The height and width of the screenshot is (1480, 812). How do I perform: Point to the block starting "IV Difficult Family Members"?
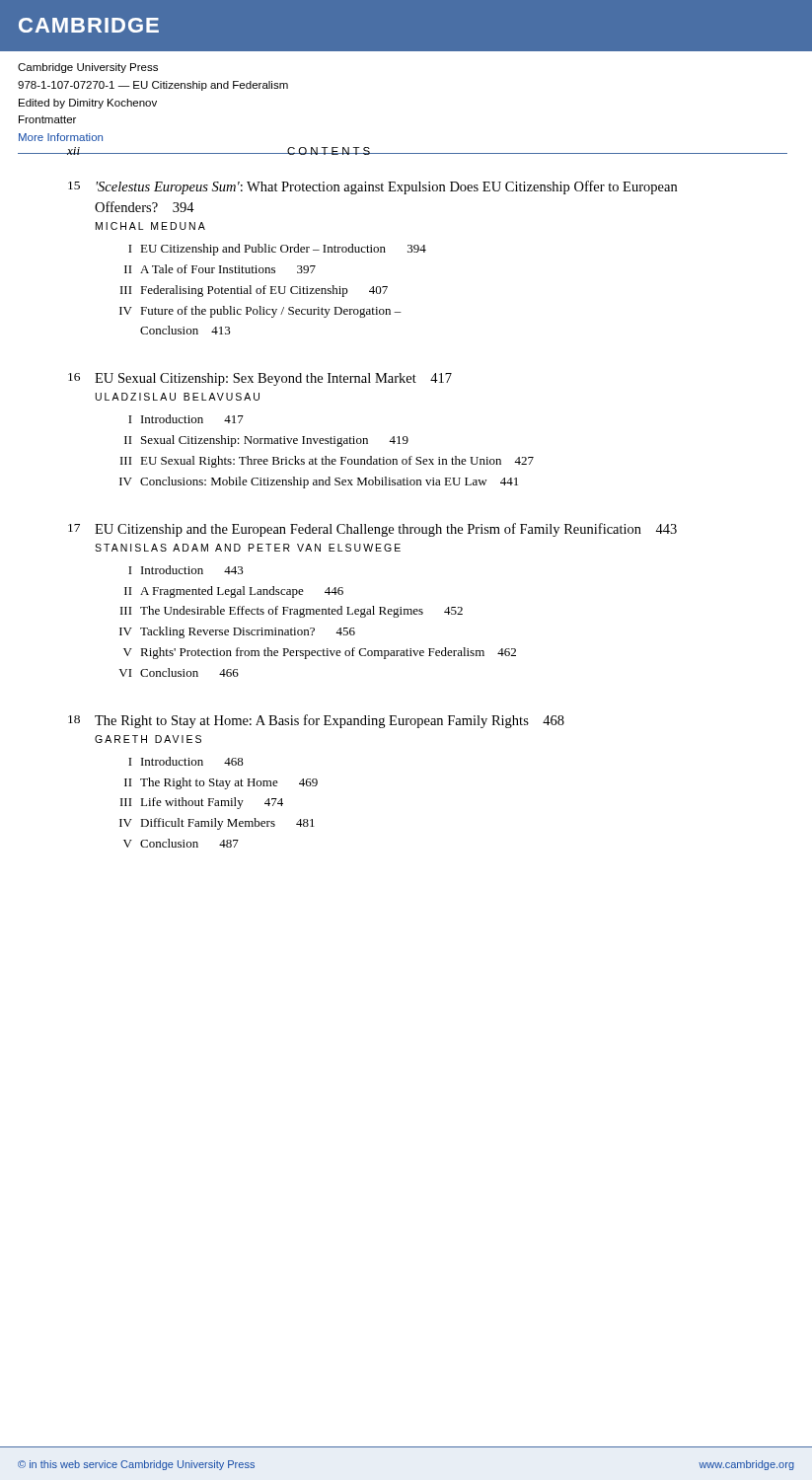[x=217, y=824]
